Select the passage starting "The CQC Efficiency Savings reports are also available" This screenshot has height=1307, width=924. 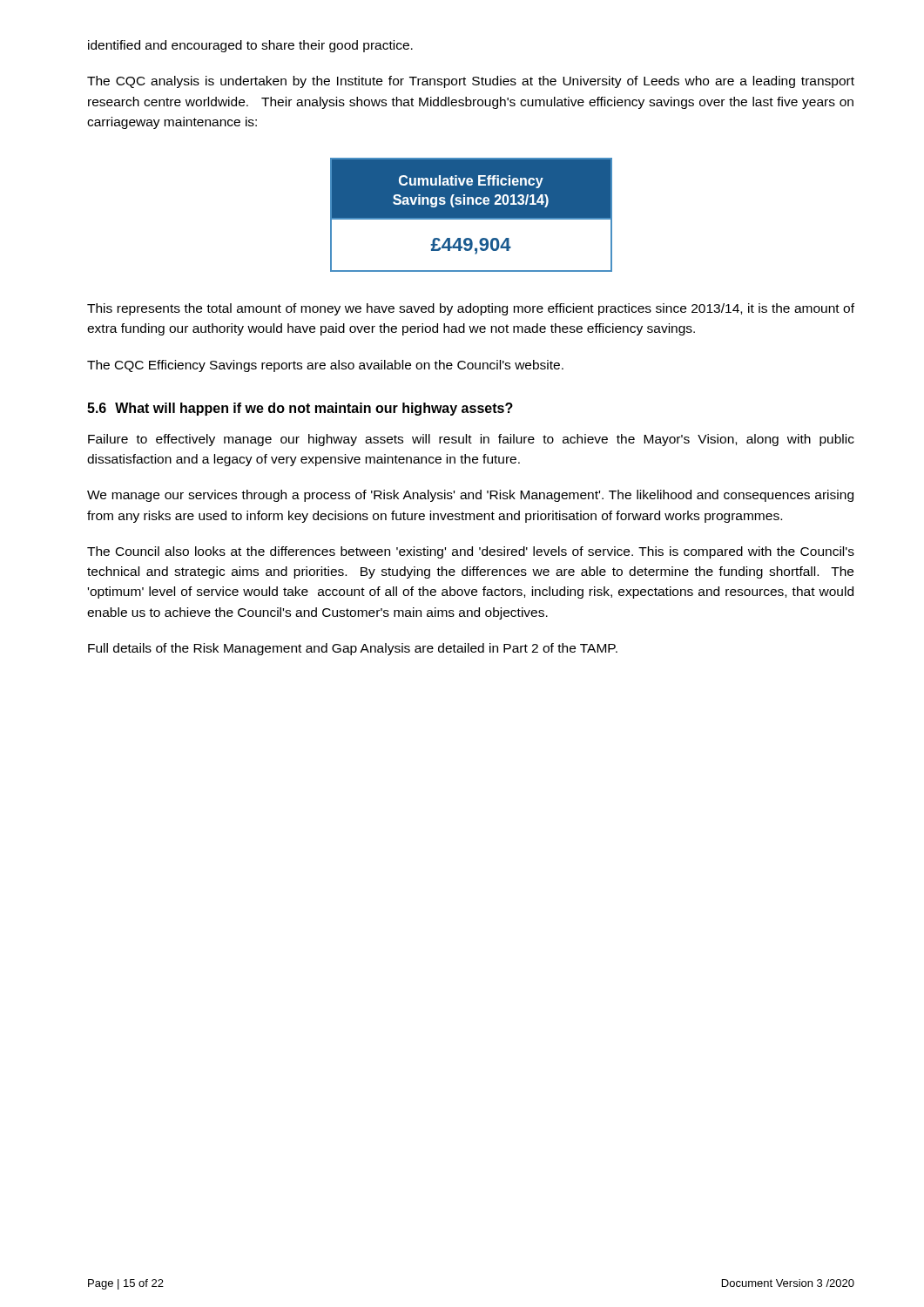click(x=326, y=364)
